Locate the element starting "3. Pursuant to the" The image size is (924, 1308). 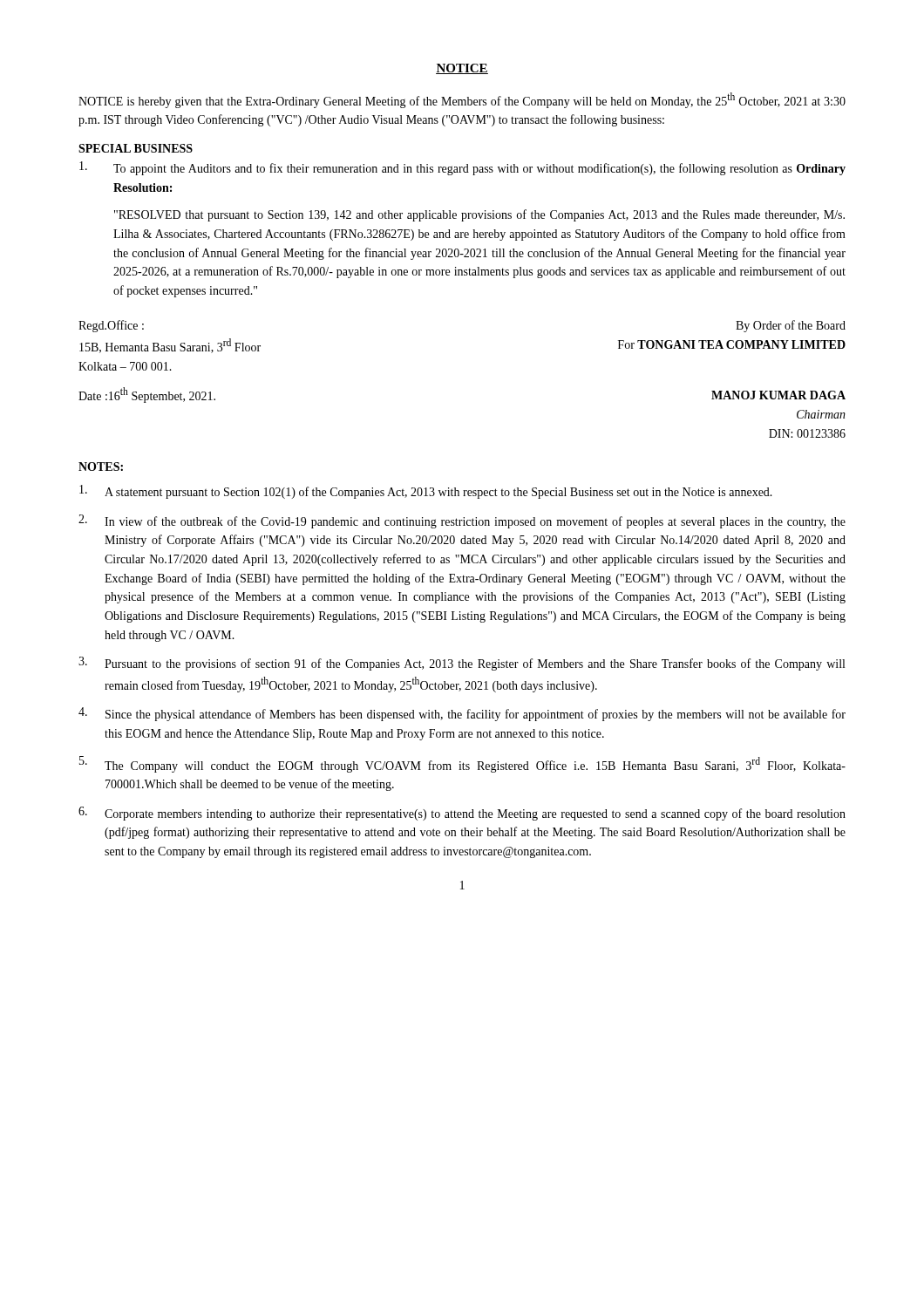click(x=462, y=675)
